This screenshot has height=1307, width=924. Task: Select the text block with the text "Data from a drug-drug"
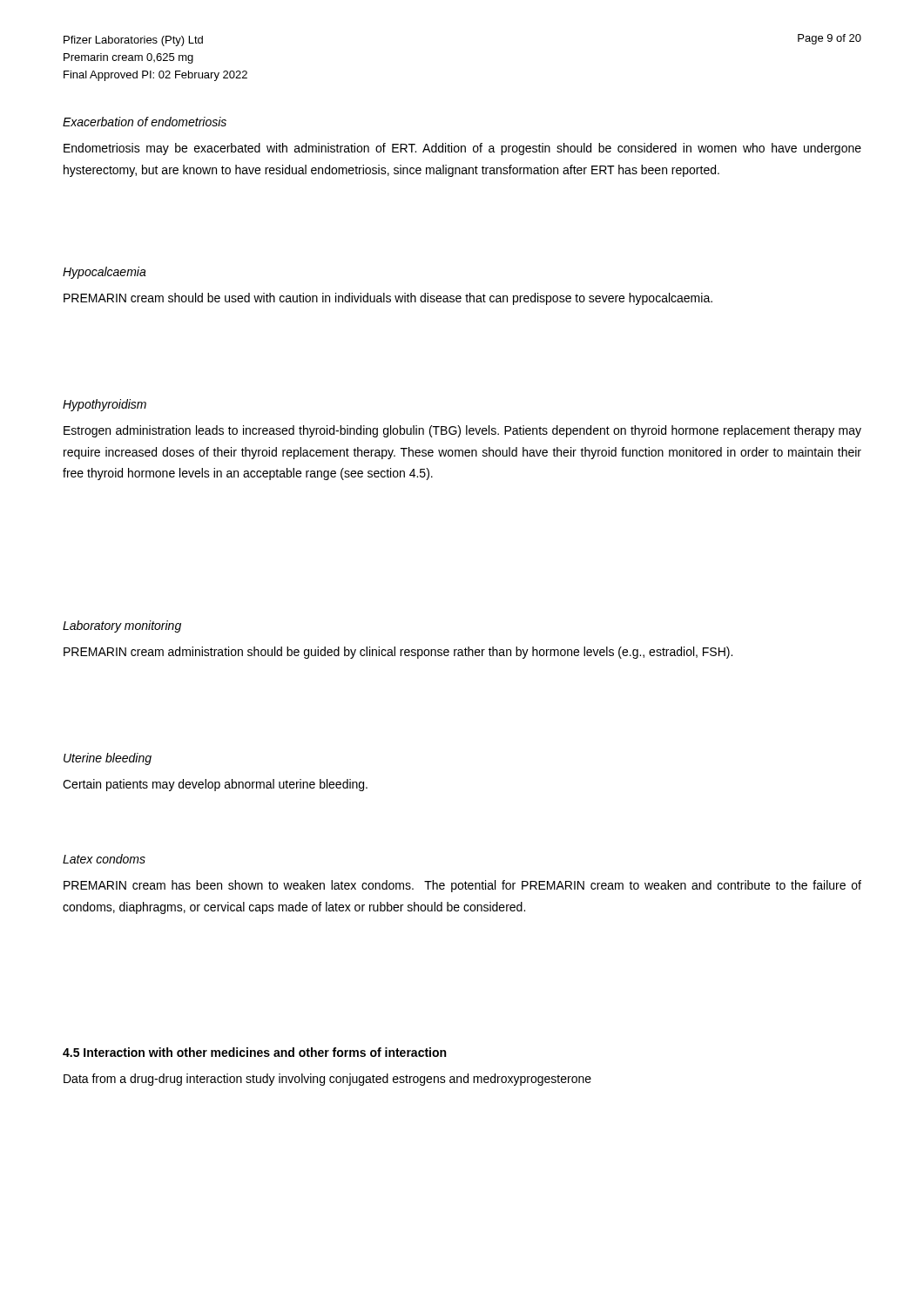327,1079
